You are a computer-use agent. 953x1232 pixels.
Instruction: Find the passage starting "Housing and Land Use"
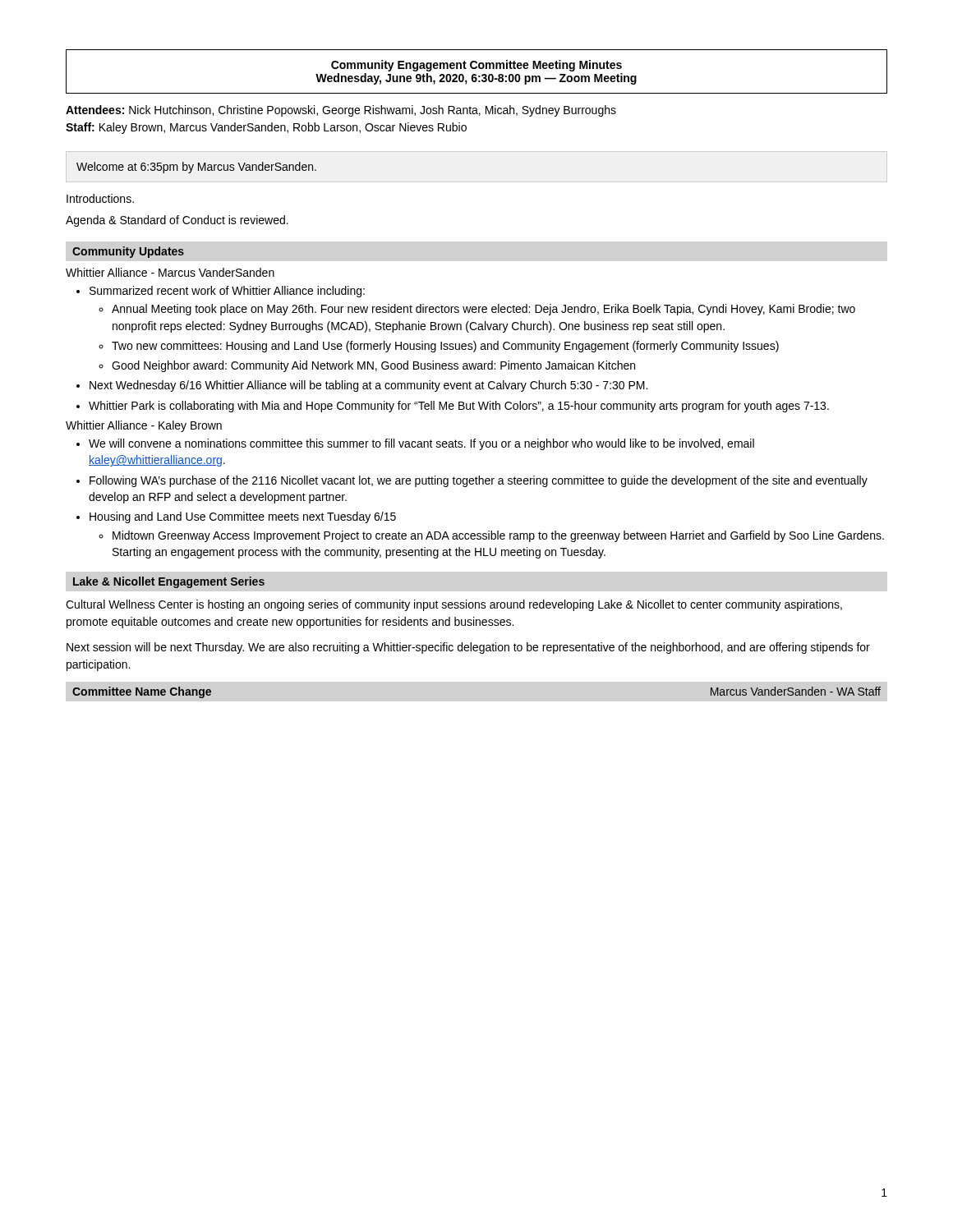coord(488,535)
